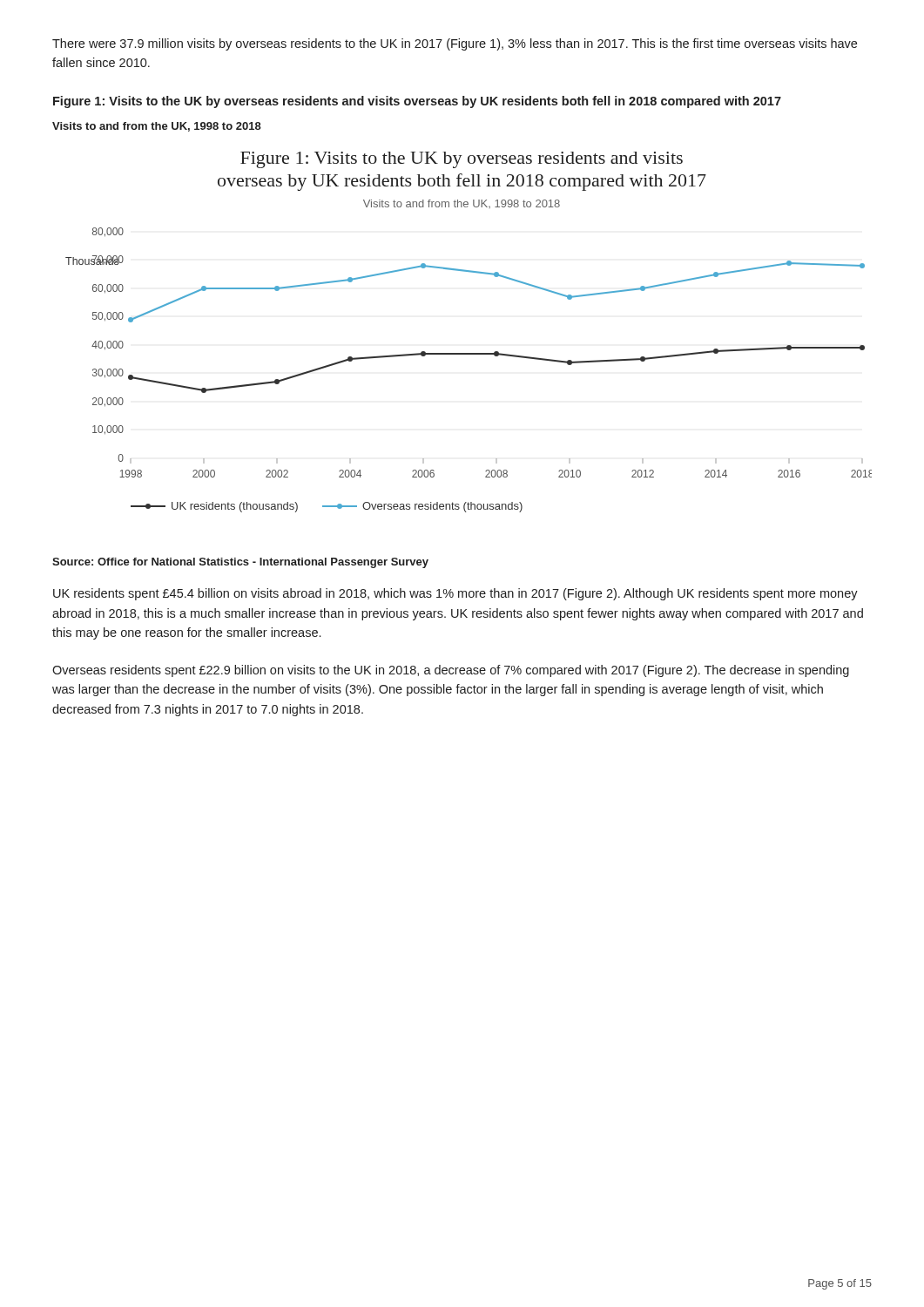This screenshot has height=1307, width=924.
Task: Point to the block starting "UK residents spent £45.4"
Action: tap(458, 613)
